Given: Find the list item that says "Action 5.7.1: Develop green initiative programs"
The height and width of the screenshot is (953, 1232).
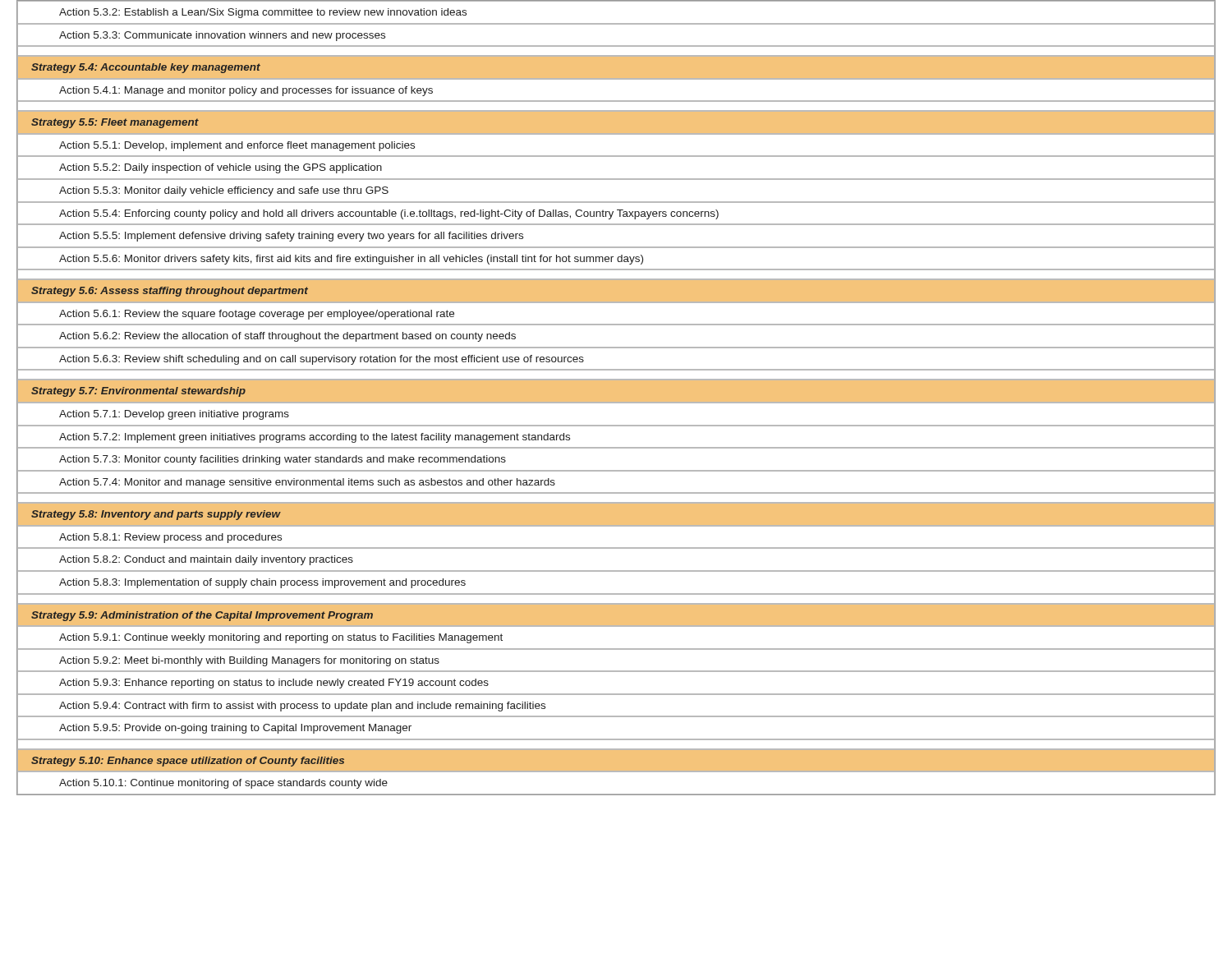Looking at the screenshot, I should coord(174,414).
